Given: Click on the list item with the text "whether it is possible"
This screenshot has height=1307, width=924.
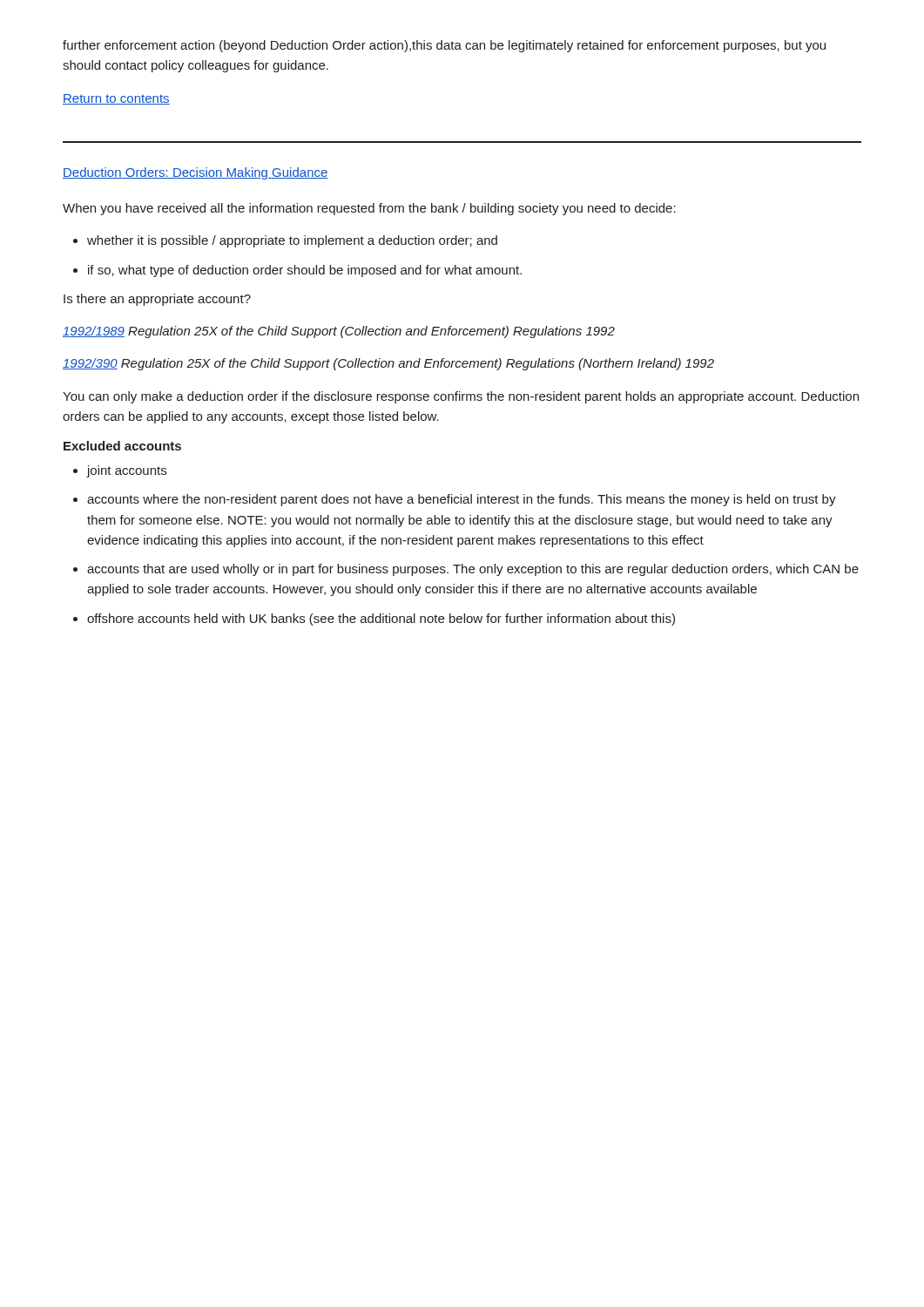Looking at the screenshot, I should tap(293, 240).
